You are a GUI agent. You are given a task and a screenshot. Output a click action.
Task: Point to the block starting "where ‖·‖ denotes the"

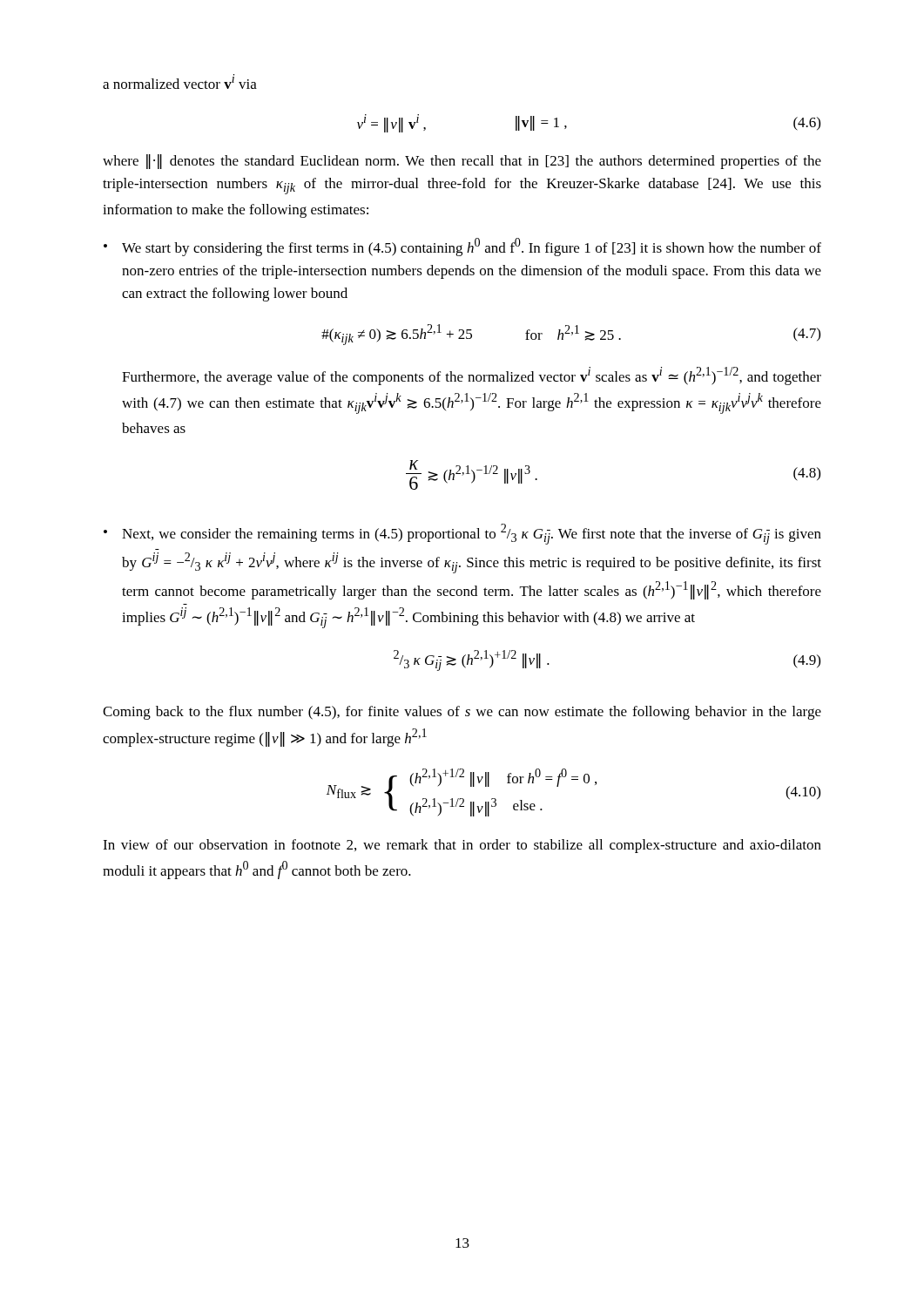click(x=462, y=186)
